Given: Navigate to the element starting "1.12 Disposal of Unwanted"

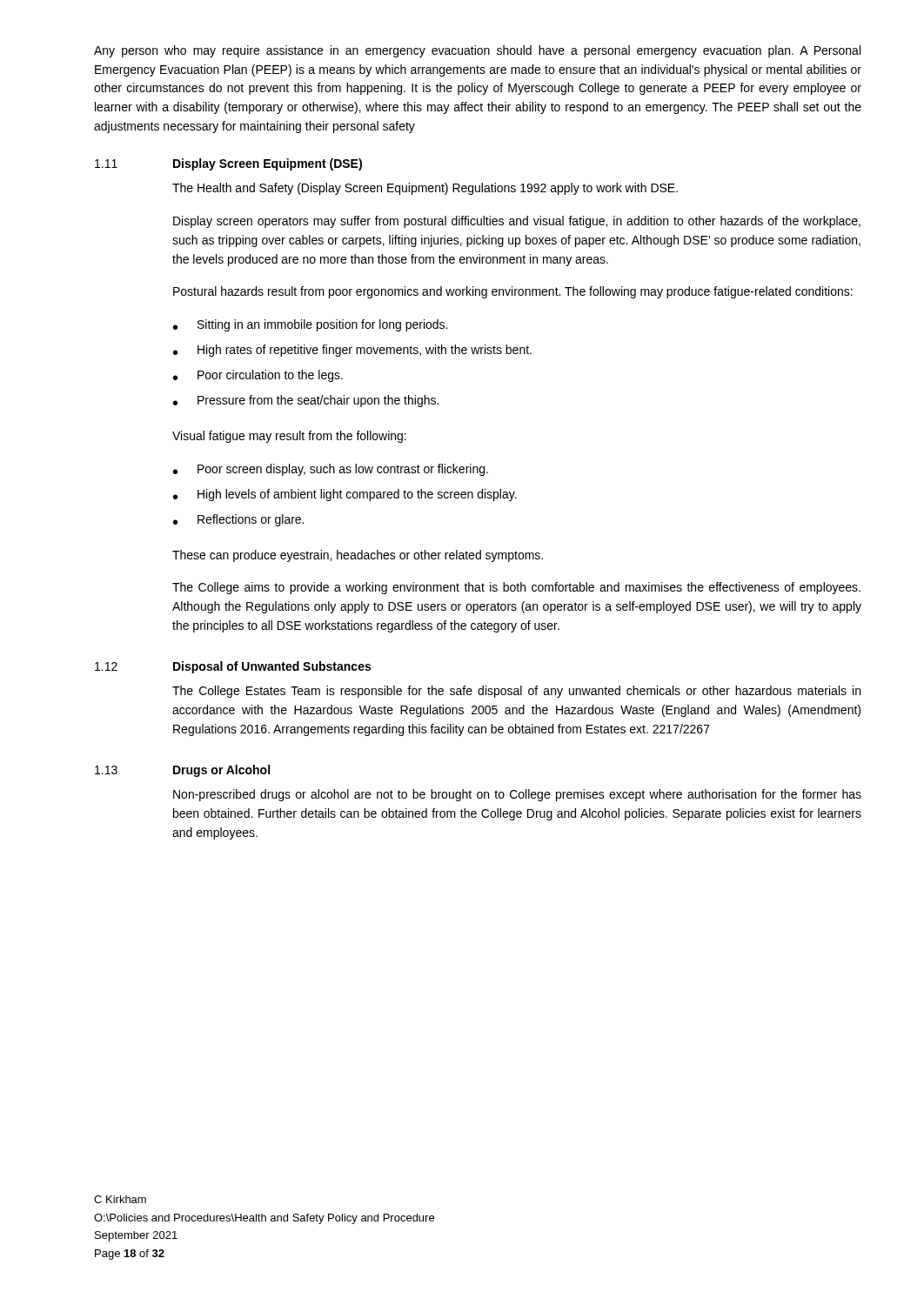Looking at the screenshot, I should [233, 667].
